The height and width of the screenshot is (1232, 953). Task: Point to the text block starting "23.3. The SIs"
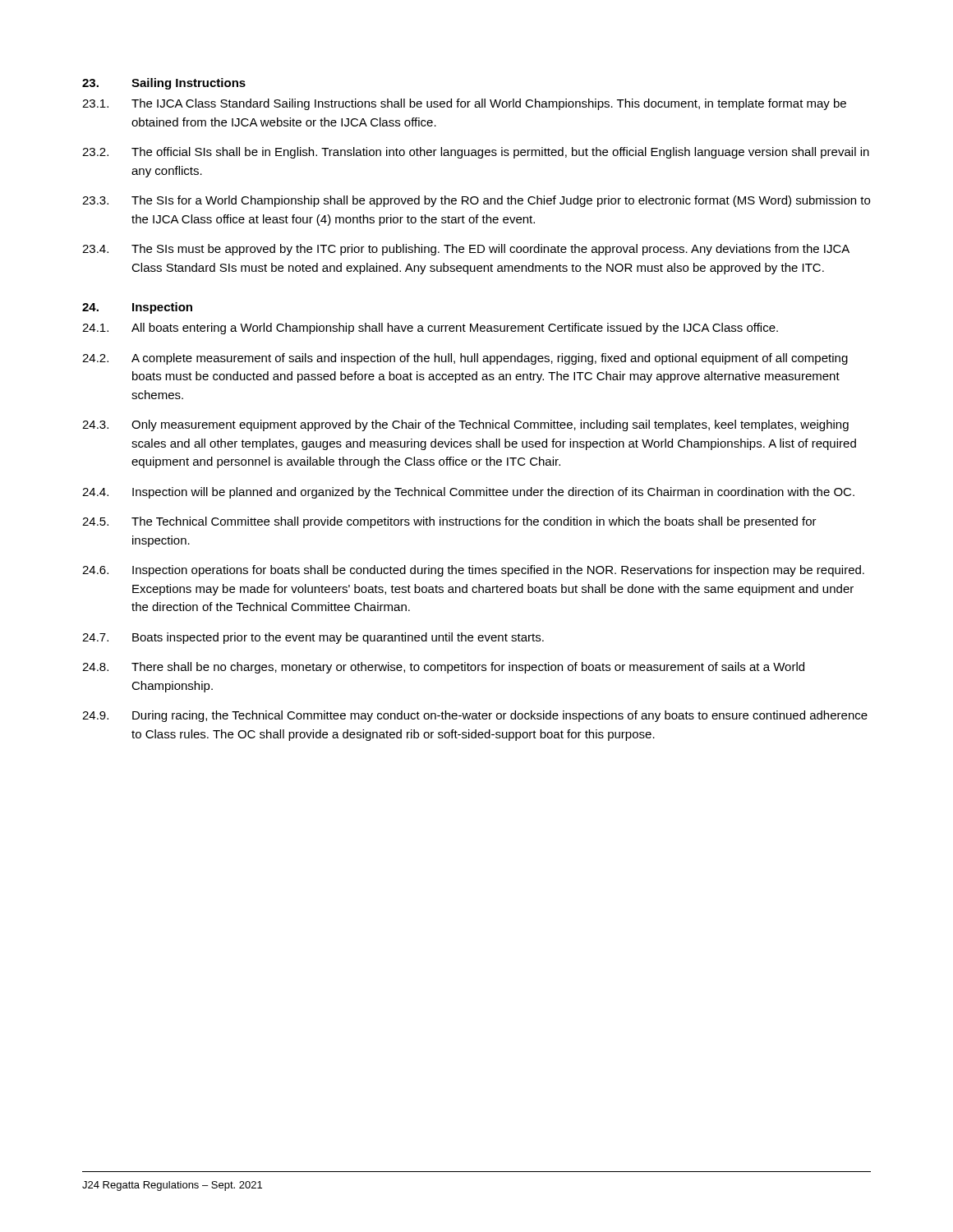pyautogui.click(x=476, y=210)
